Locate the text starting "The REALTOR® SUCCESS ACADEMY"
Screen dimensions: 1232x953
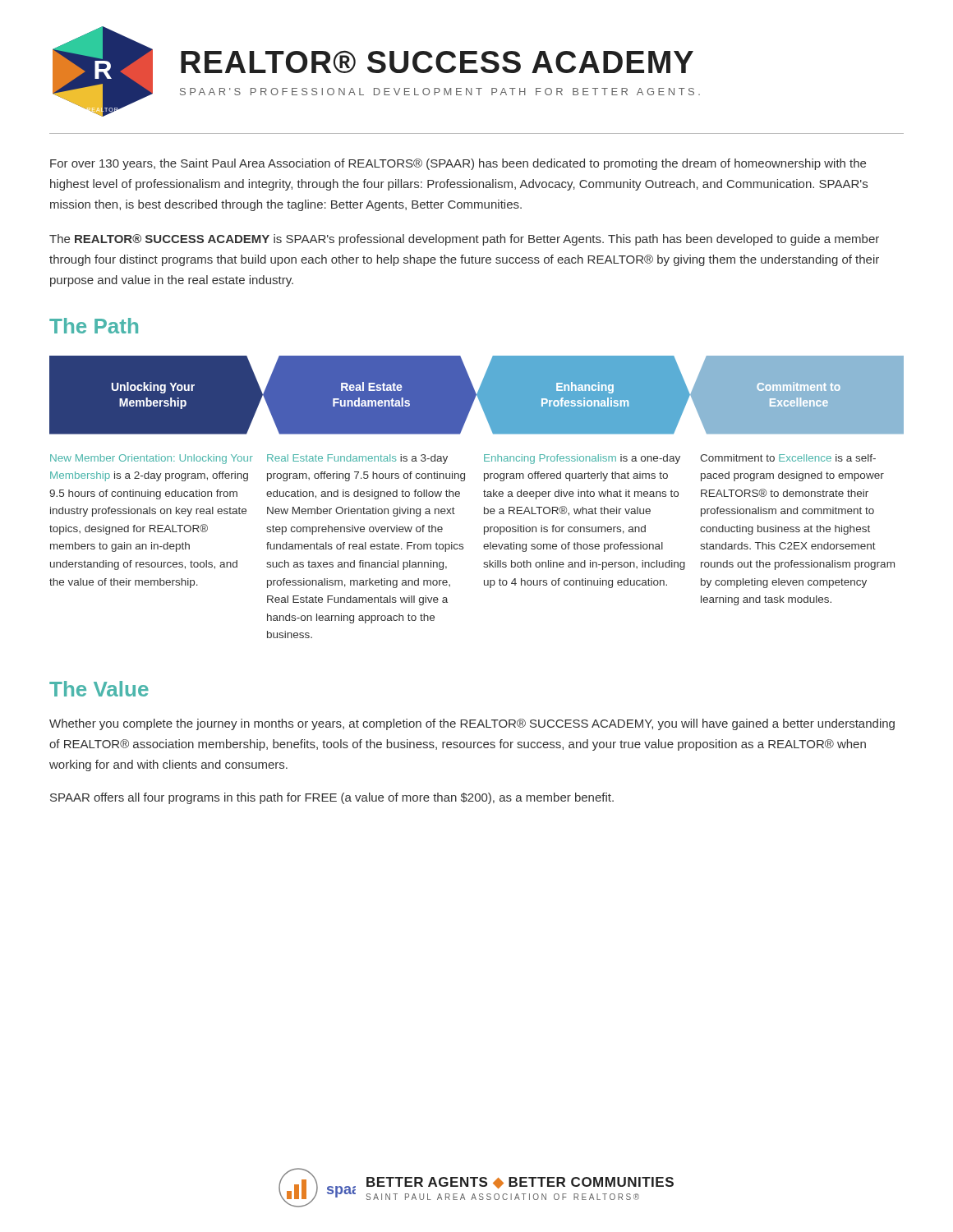point(464,259)
